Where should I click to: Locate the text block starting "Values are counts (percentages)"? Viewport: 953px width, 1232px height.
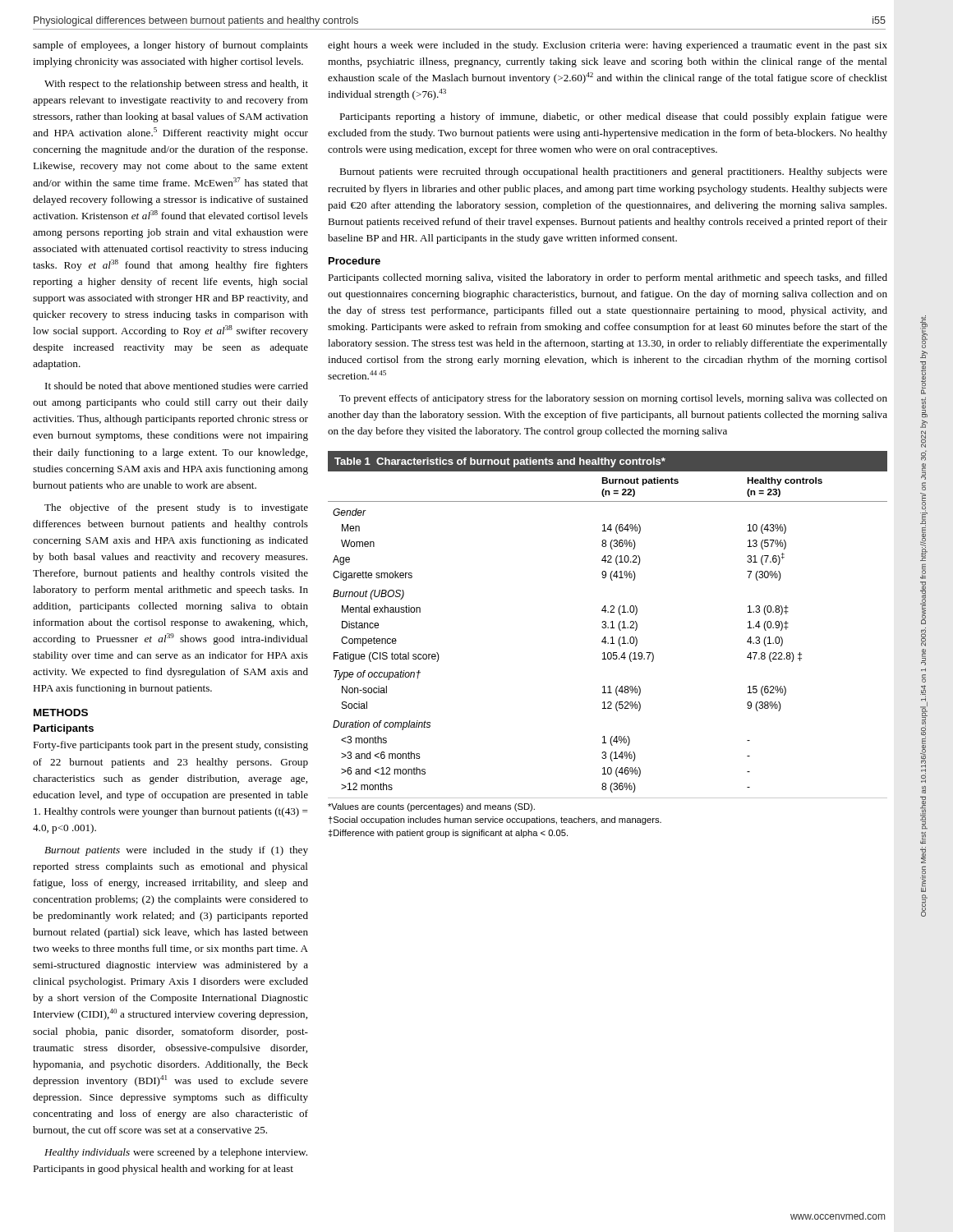(x=495, y=820)
